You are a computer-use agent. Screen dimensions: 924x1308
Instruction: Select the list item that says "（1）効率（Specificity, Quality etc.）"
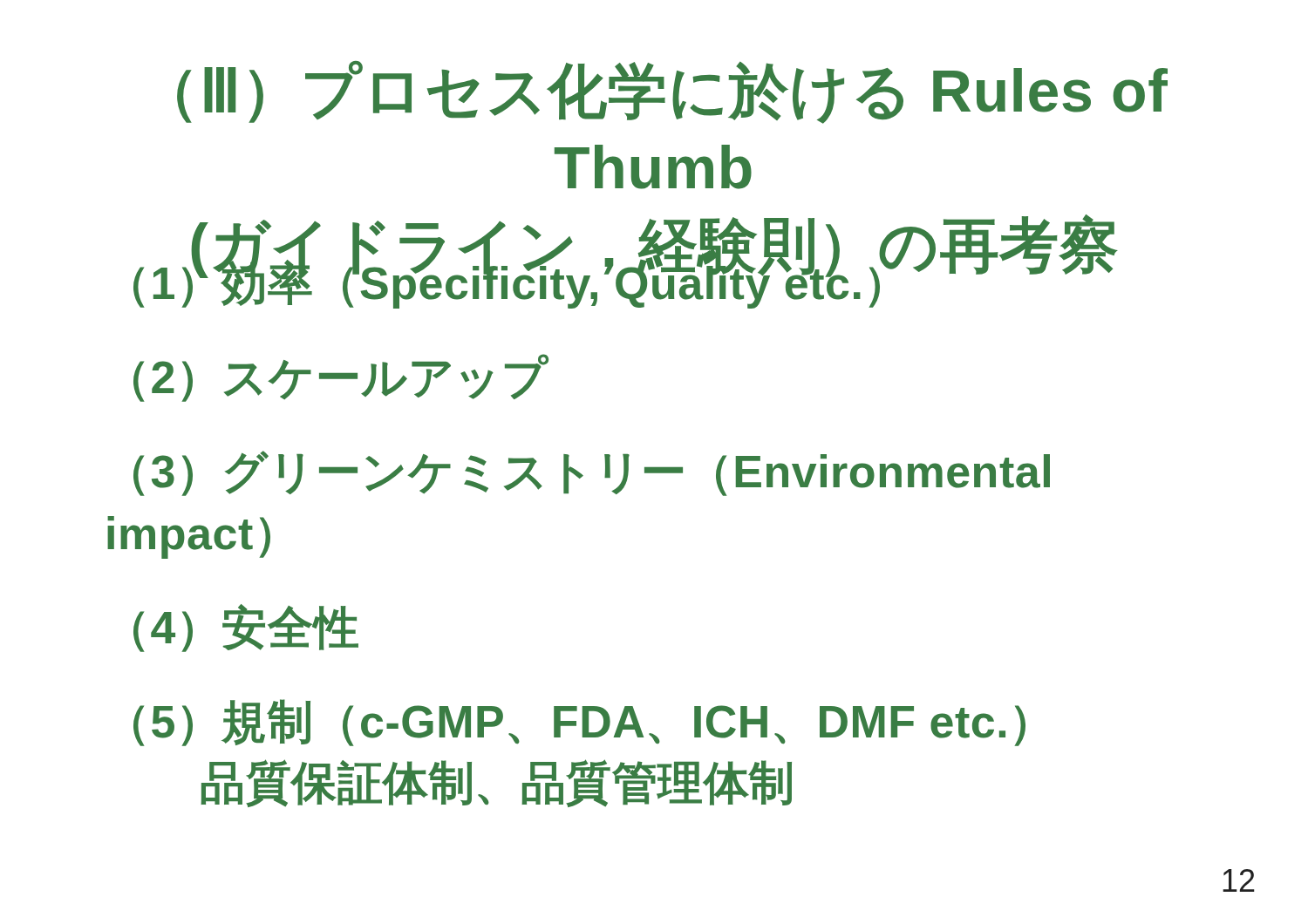(507, 283)
